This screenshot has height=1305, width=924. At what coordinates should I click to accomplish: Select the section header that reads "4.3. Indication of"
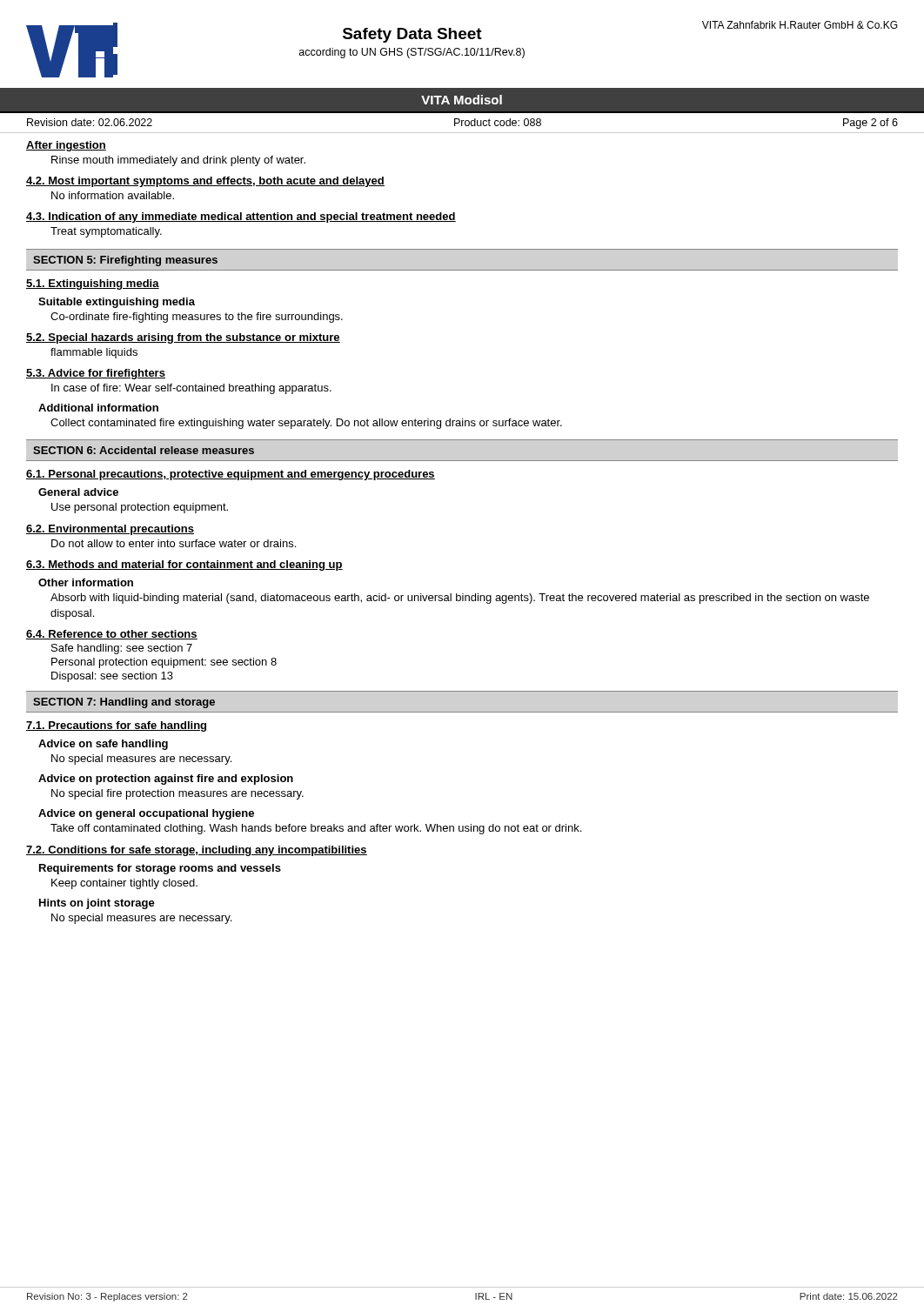pyautogui.click(x=241, y=216)
